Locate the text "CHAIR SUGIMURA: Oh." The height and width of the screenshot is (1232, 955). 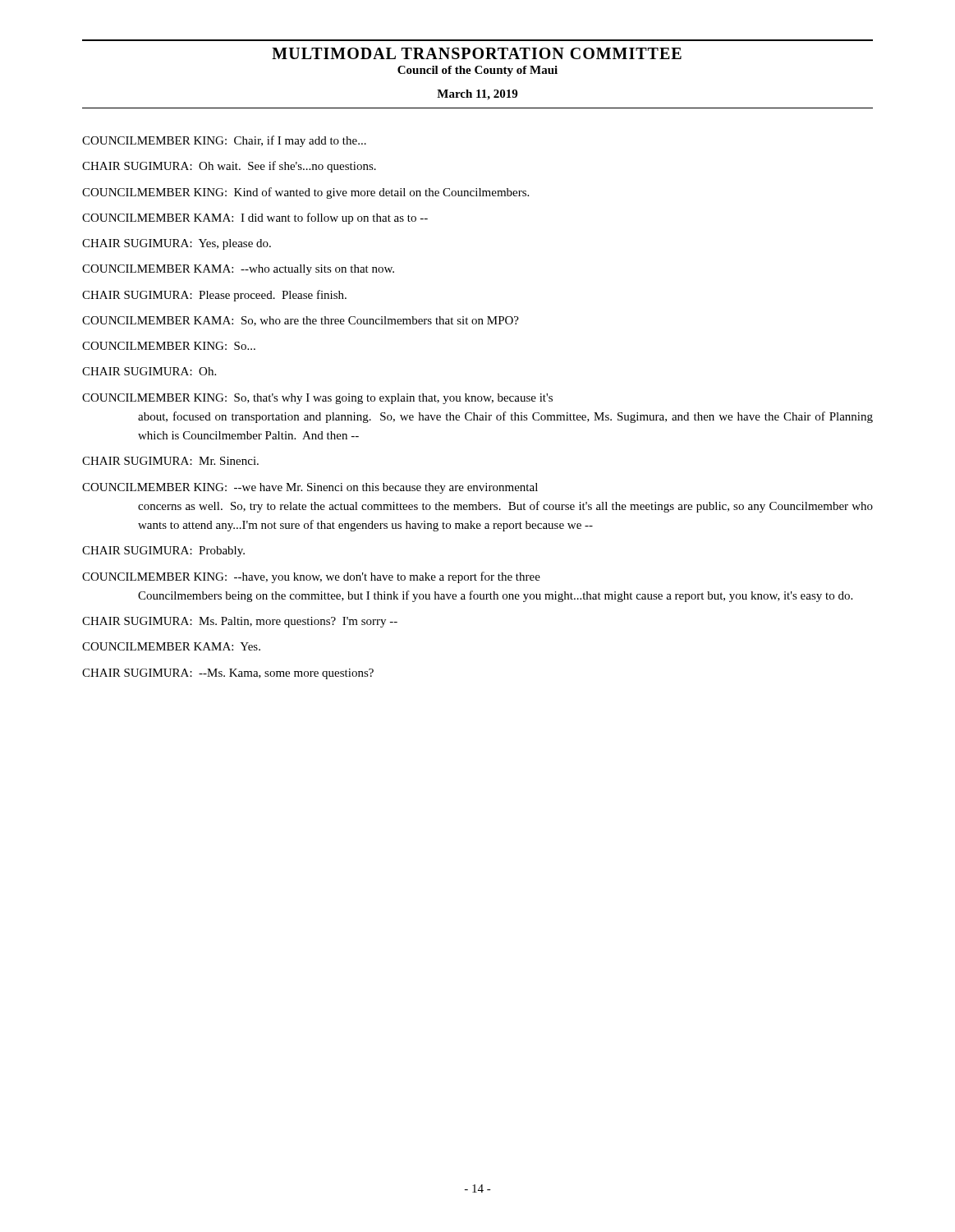click(x=150, y=371)
